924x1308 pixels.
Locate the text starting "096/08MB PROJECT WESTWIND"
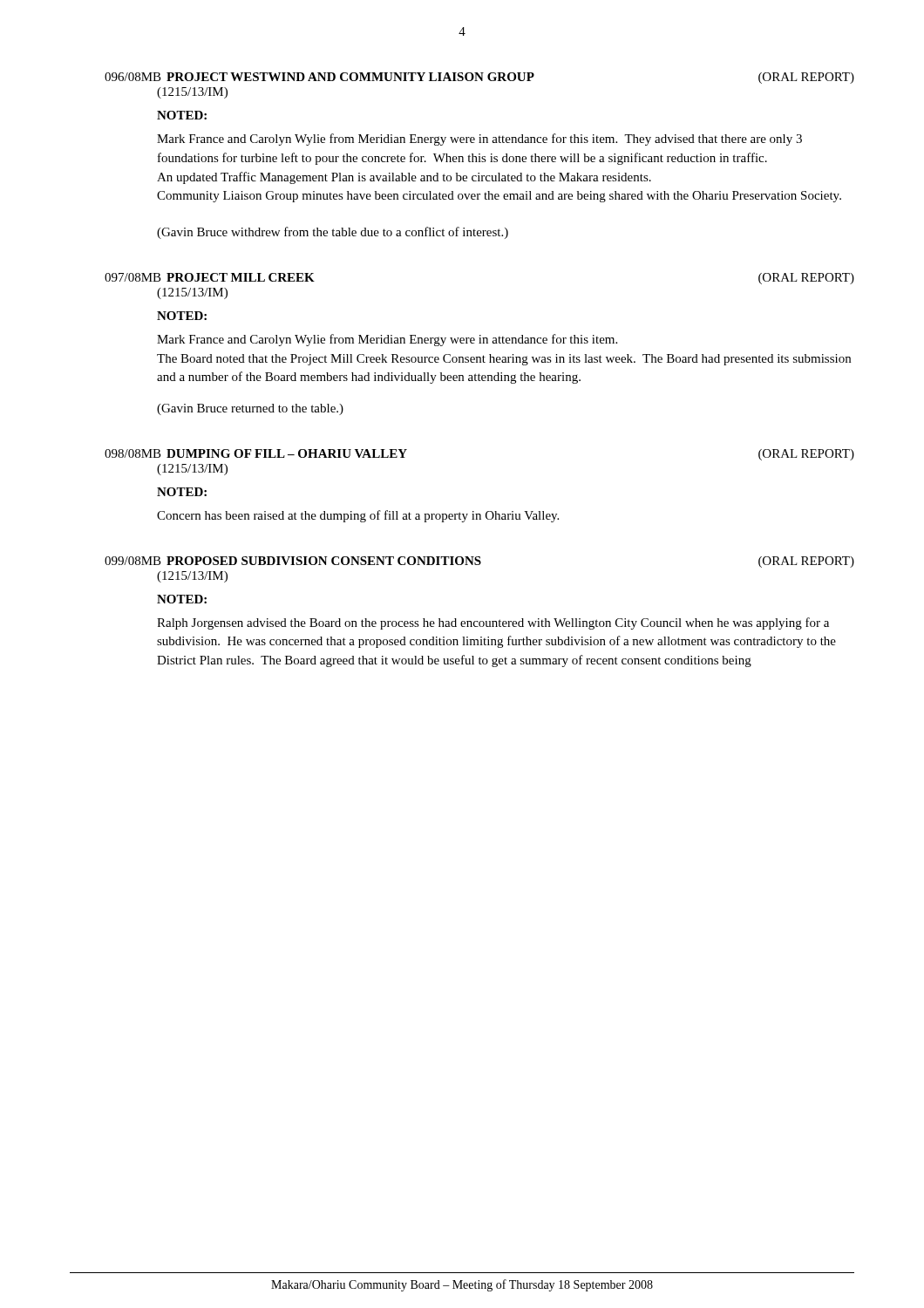(x=479, y=85)
